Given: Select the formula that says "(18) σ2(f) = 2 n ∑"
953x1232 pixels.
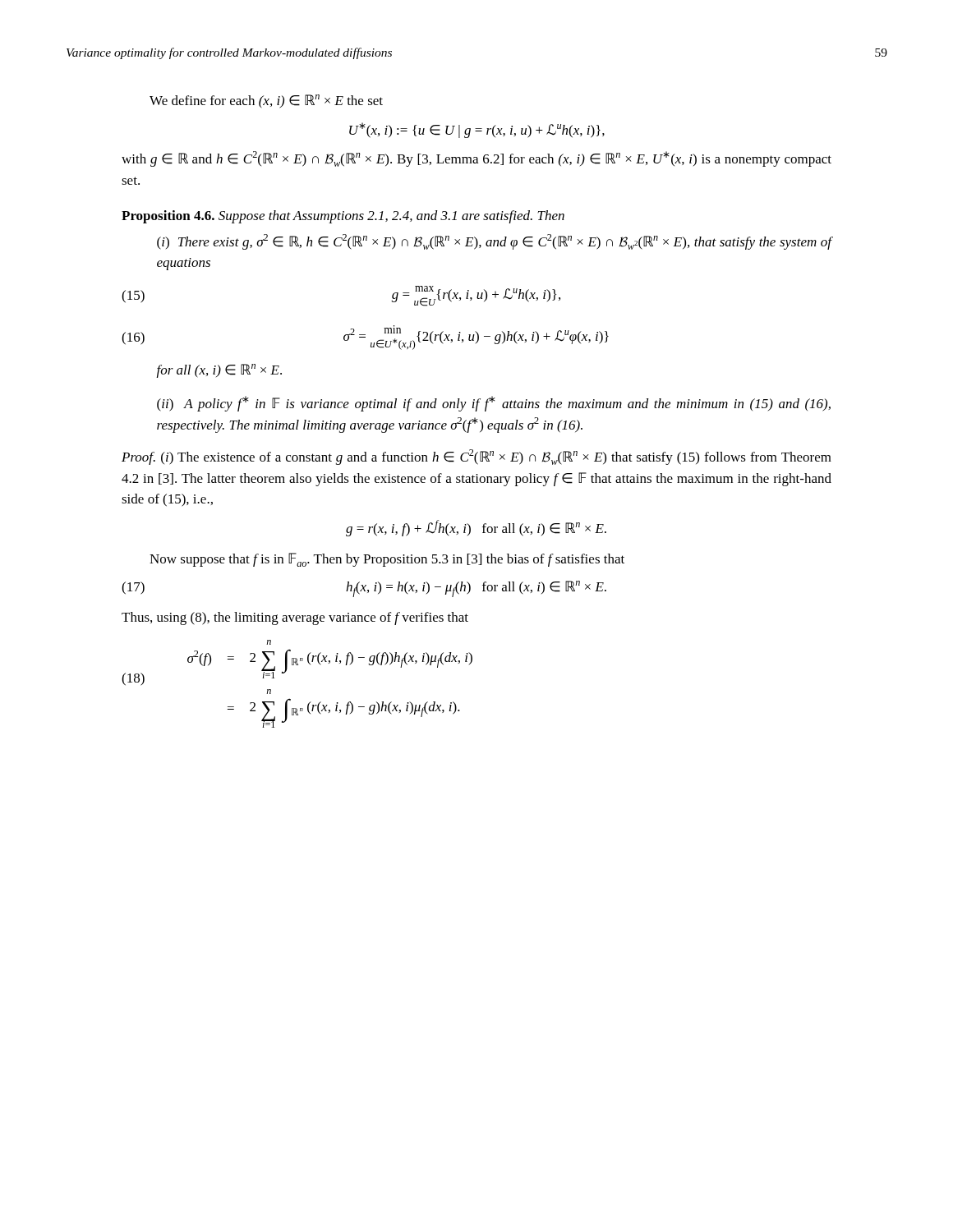Looking at the screenshot, I should 269,642.
